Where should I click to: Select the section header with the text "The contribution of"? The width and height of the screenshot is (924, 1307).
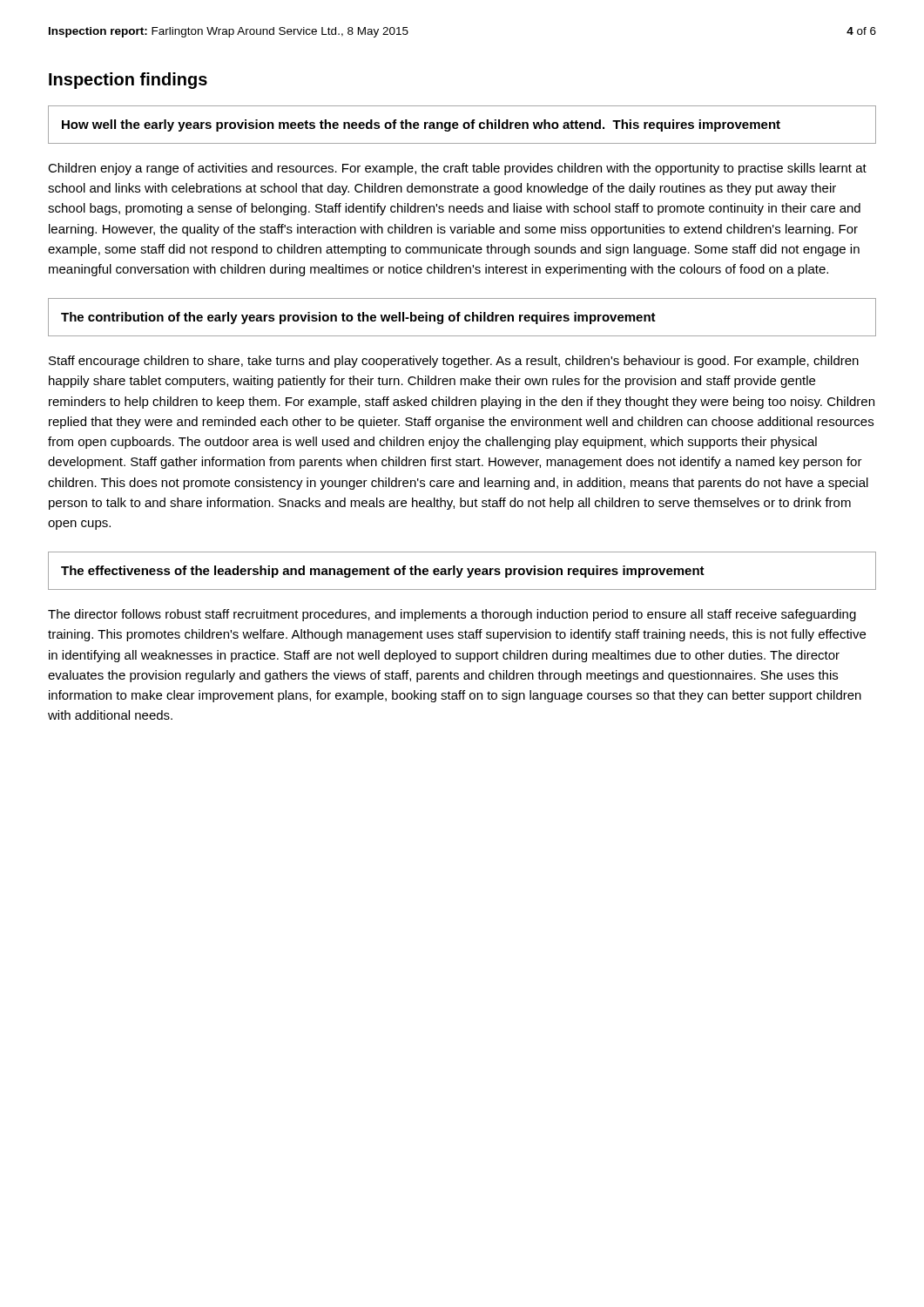pyautogui.click(x=462, y=317)
